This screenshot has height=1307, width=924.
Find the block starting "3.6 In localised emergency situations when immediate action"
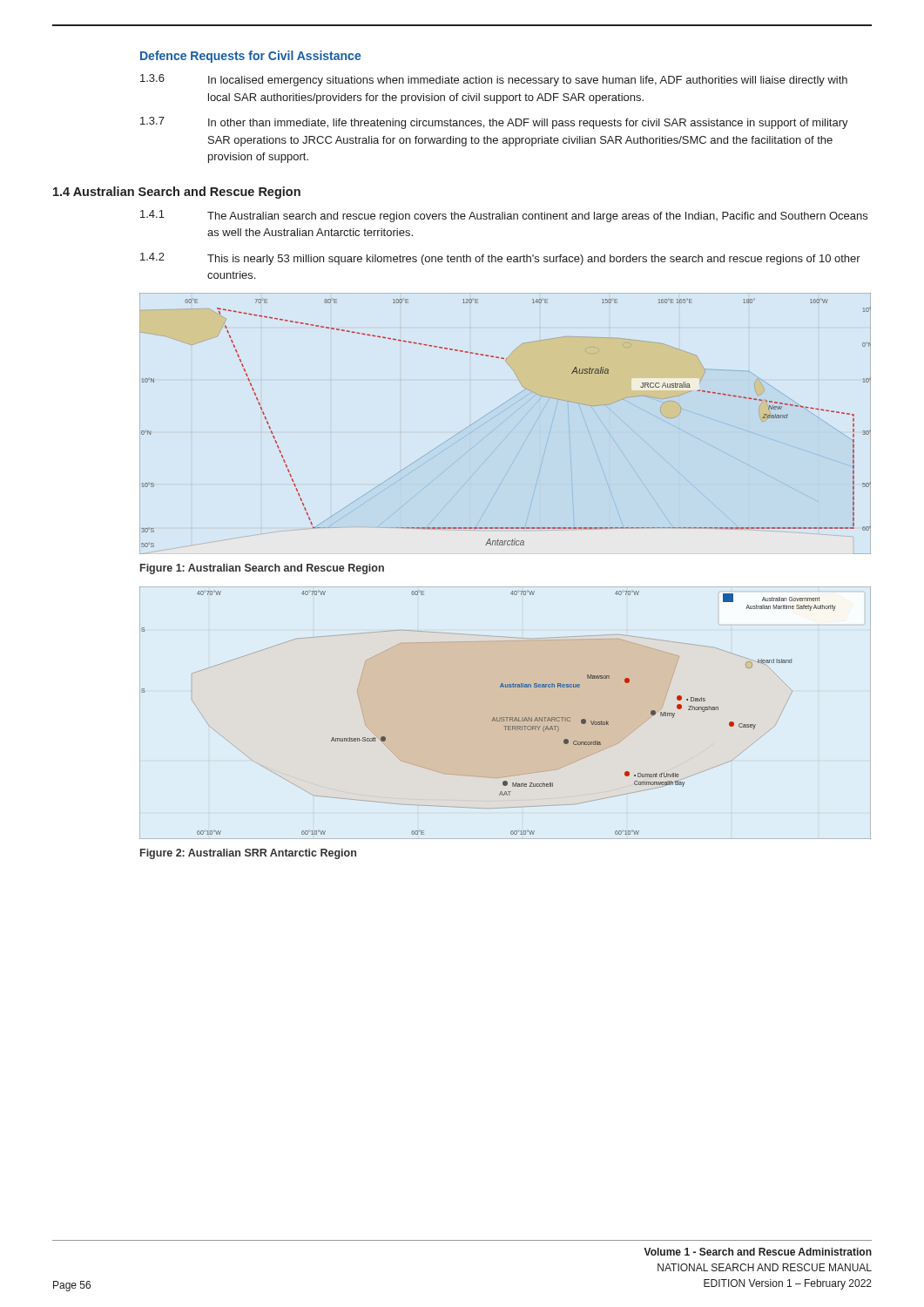[x=506, y=88]
